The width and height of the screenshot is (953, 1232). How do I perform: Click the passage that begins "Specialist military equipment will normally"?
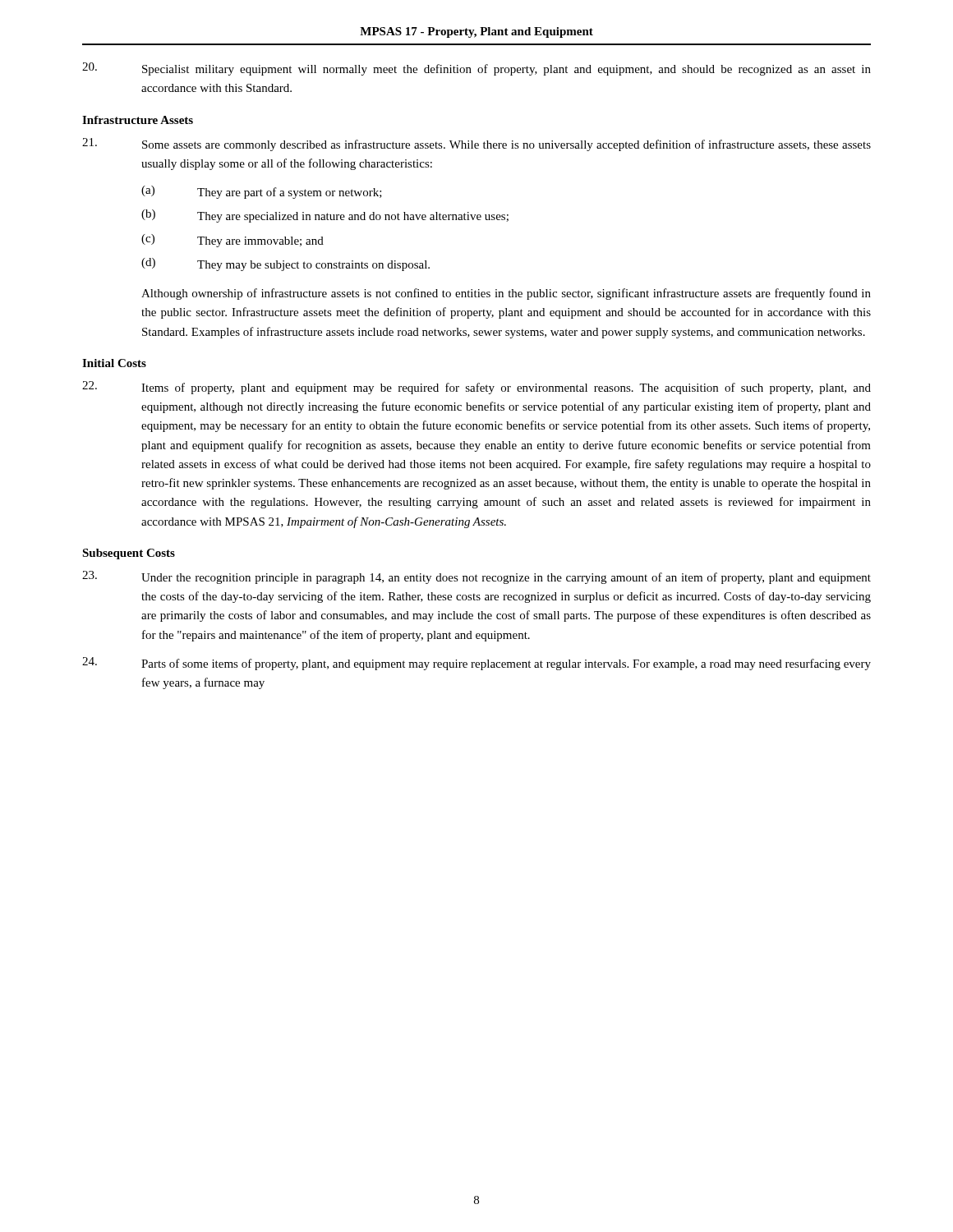click(476, 79)
